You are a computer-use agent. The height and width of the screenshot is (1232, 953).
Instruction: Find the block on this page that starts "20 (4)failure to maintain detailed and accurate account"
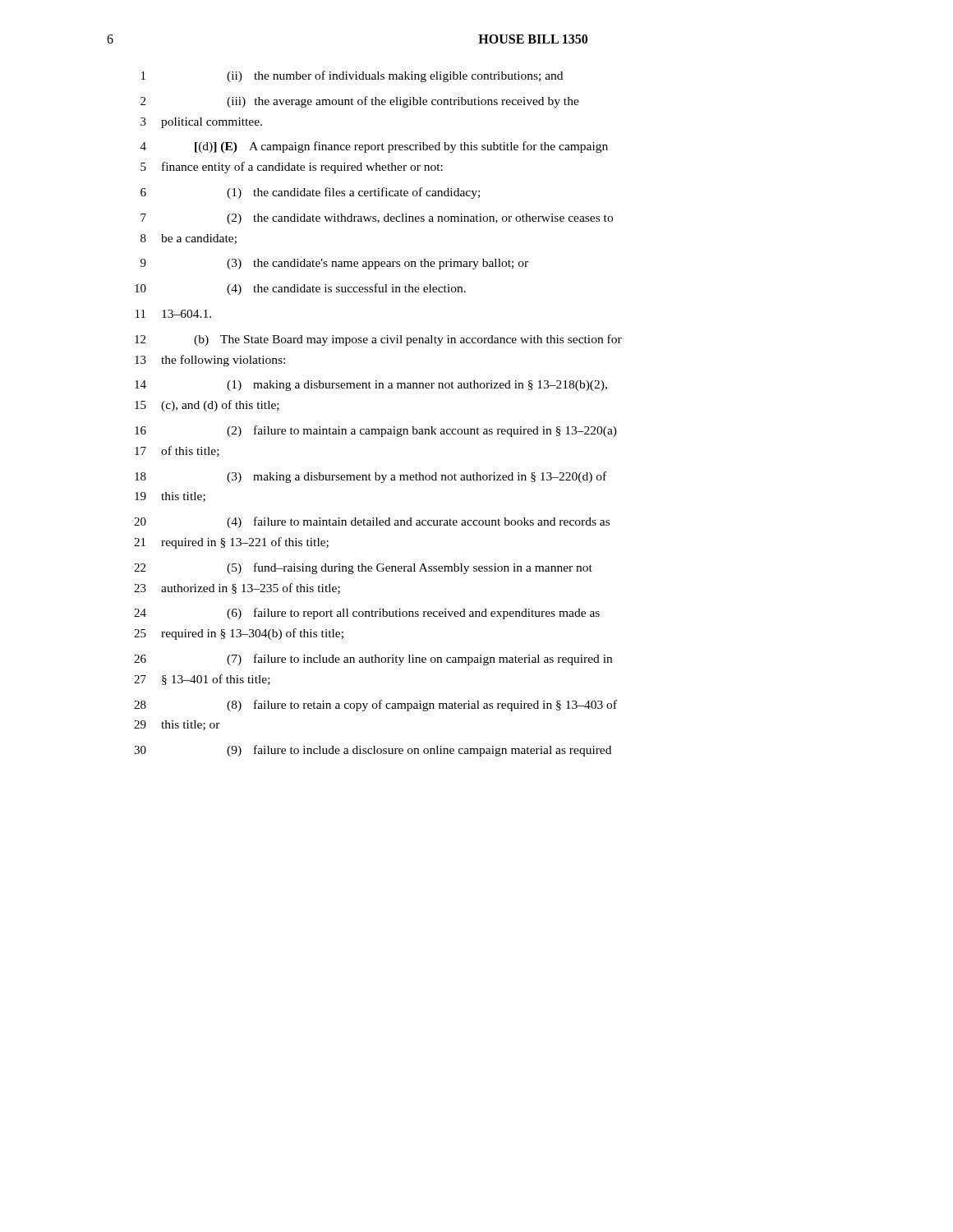497,522
